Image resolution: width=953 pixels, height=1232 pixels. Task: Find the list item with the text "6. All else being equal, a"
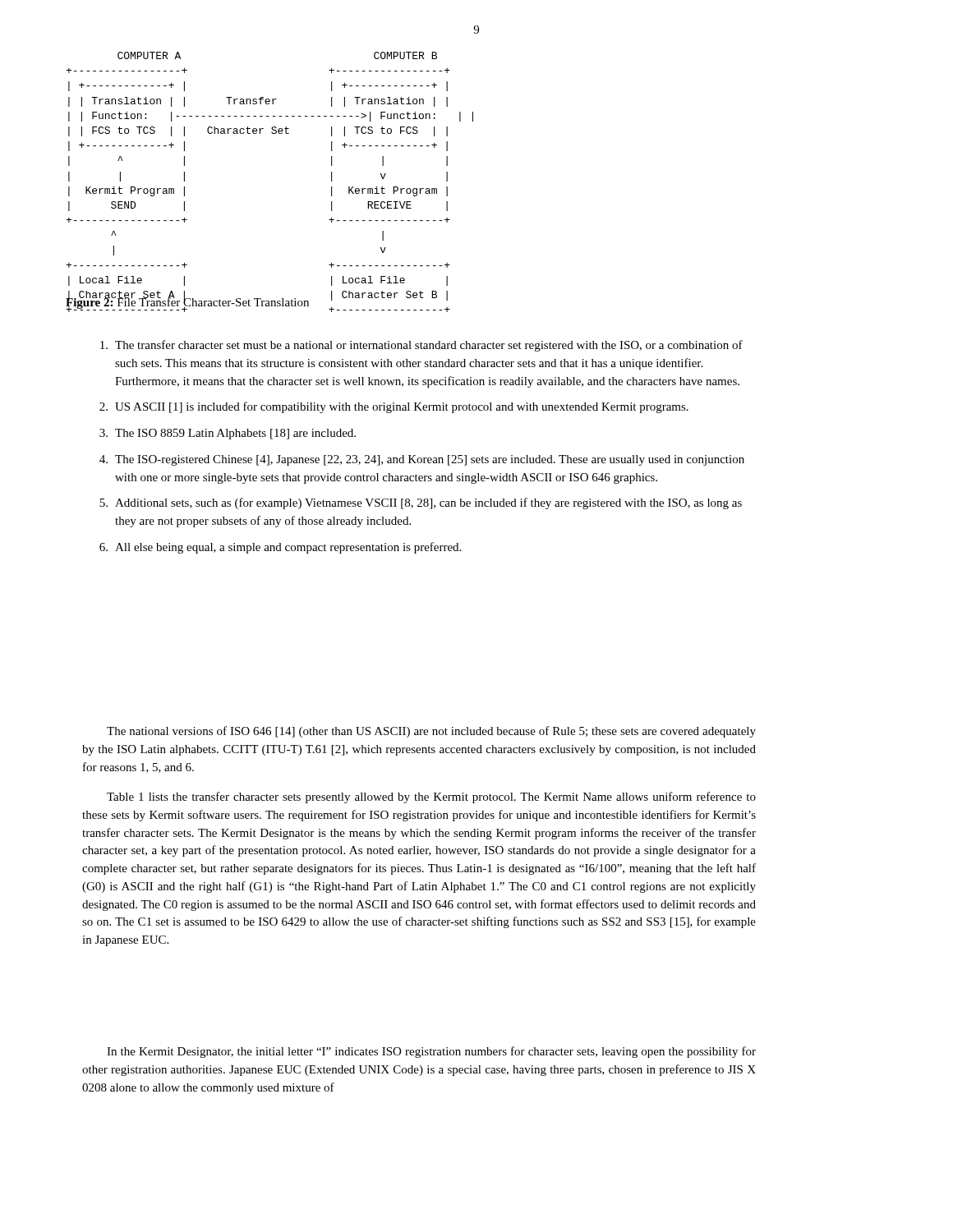tap(419, 548)
